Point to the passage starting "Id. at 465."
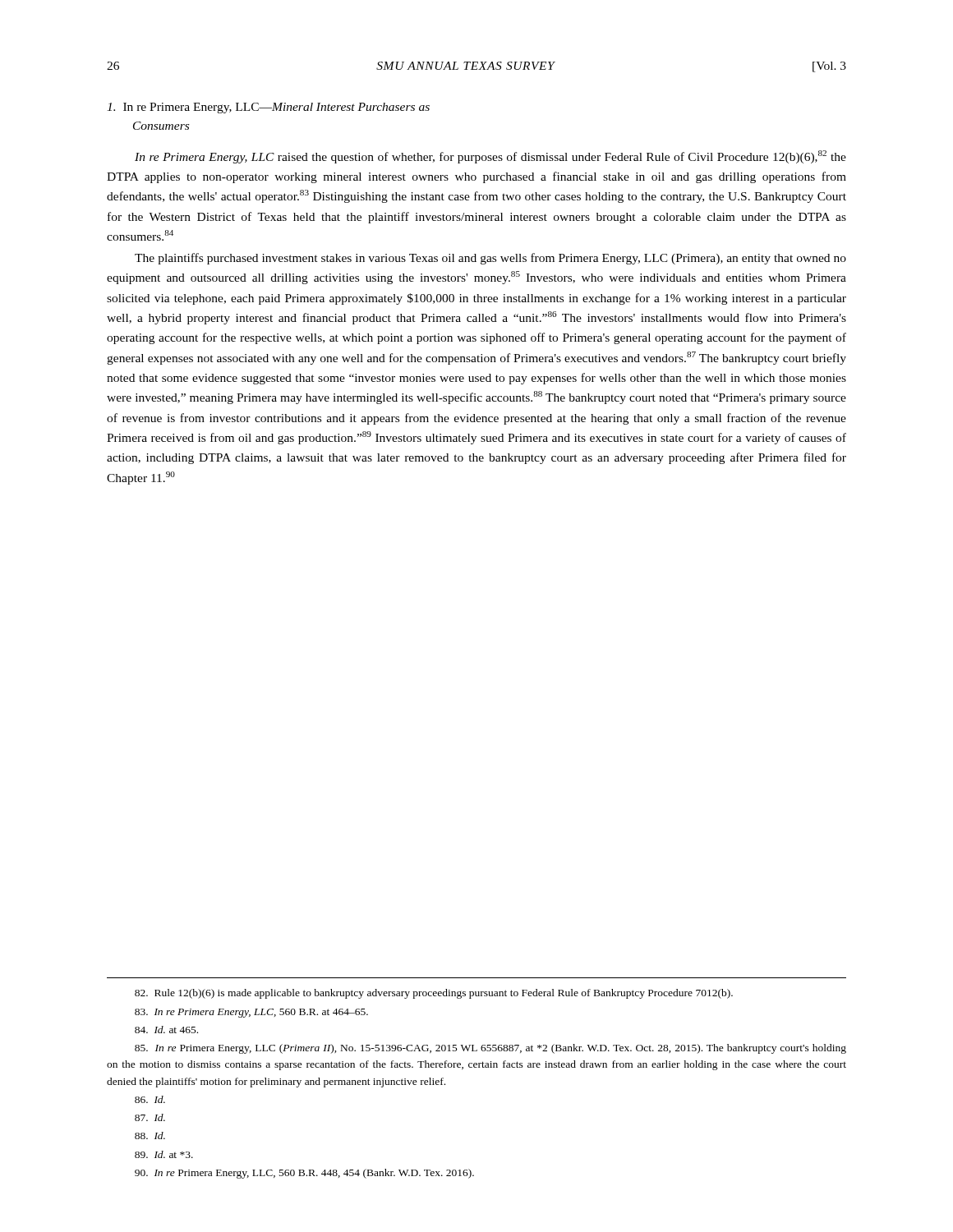This screenshot has width=953, height=1232. (167, 1029)
